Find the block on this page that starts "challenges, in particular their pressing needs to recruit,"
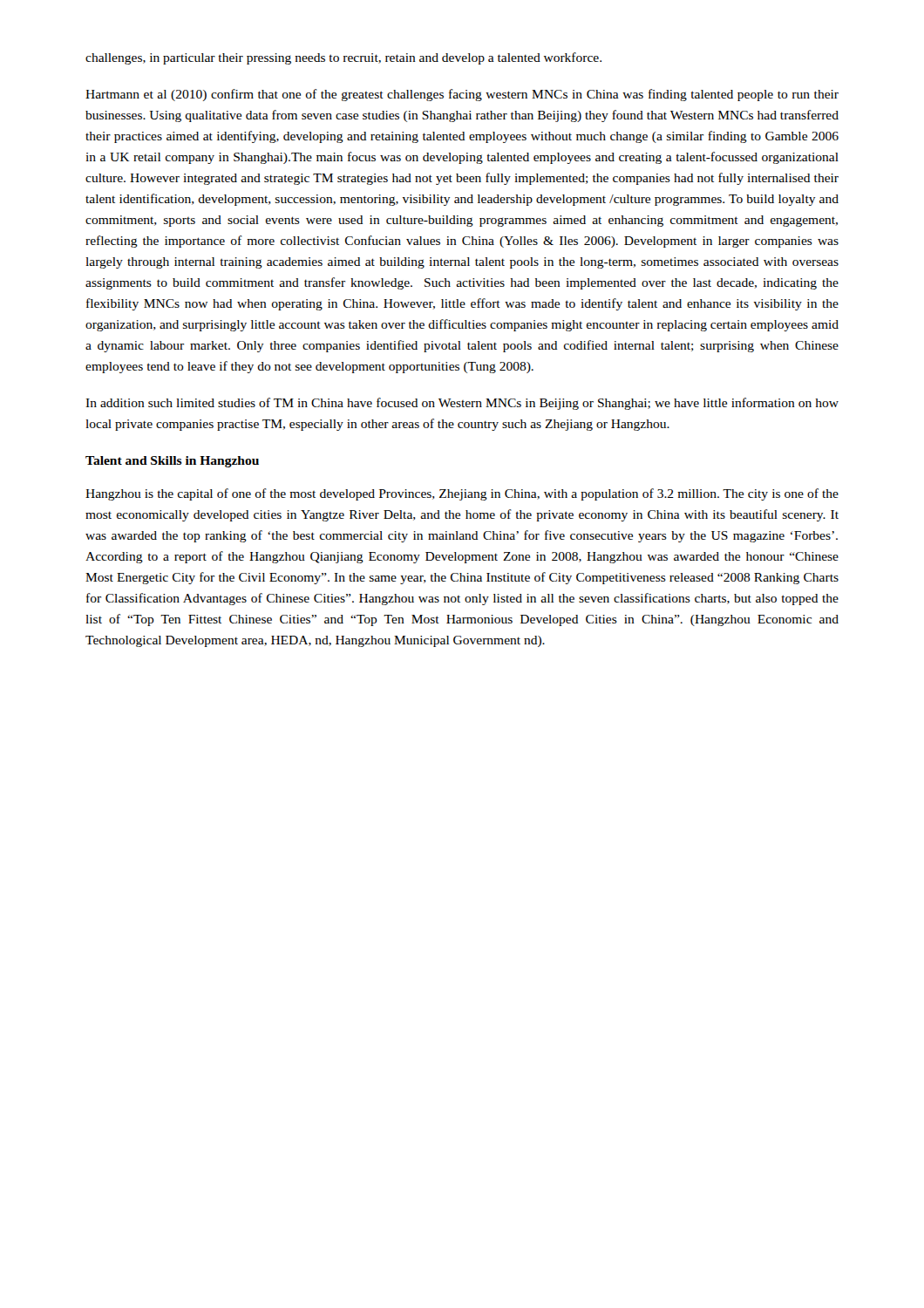Viewport: 924px width, 1308px height. click(x=344, y=57)
